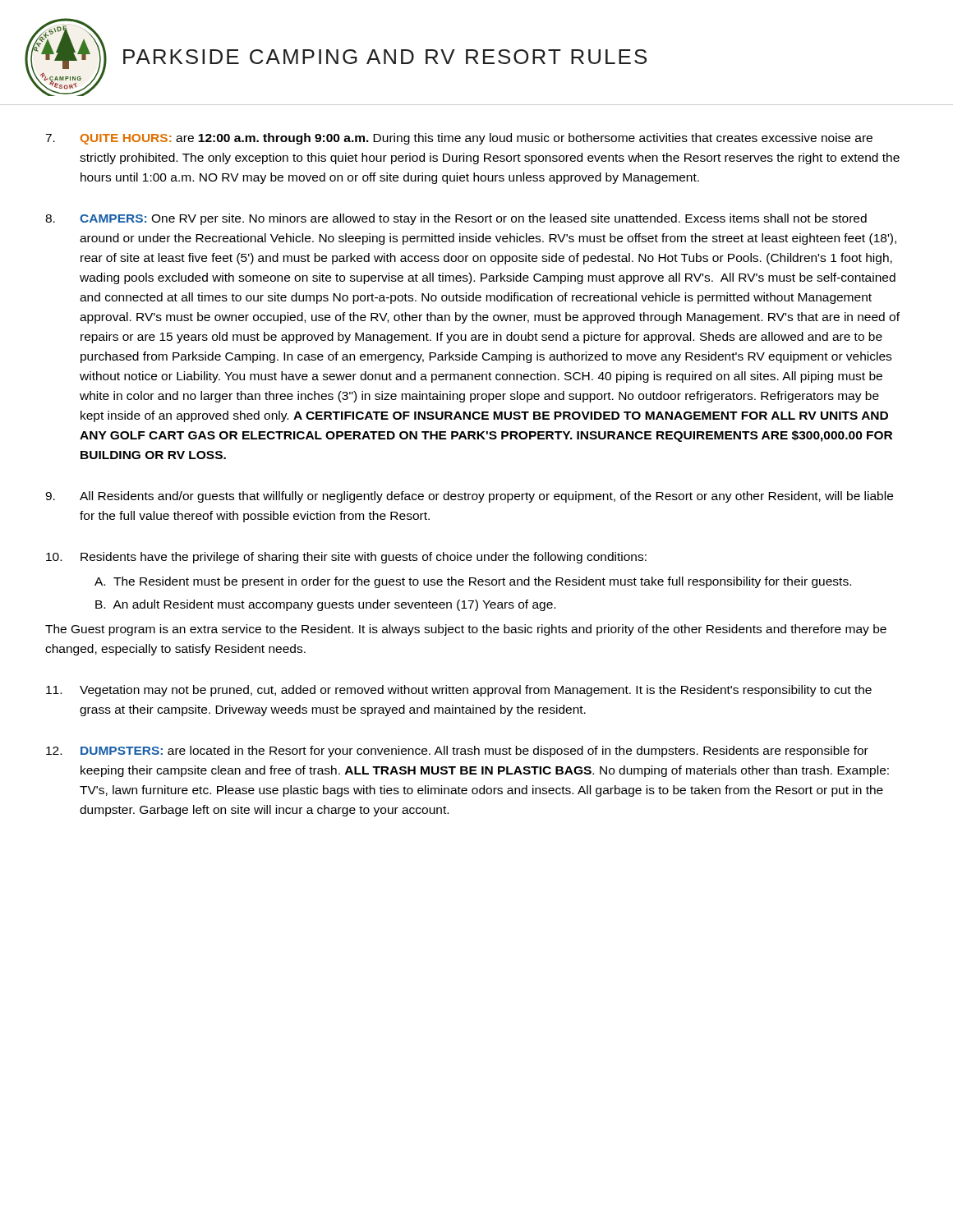Locate the block of text that opens with "DUMPSTERS: are located in"

click(x=473, y=781)
